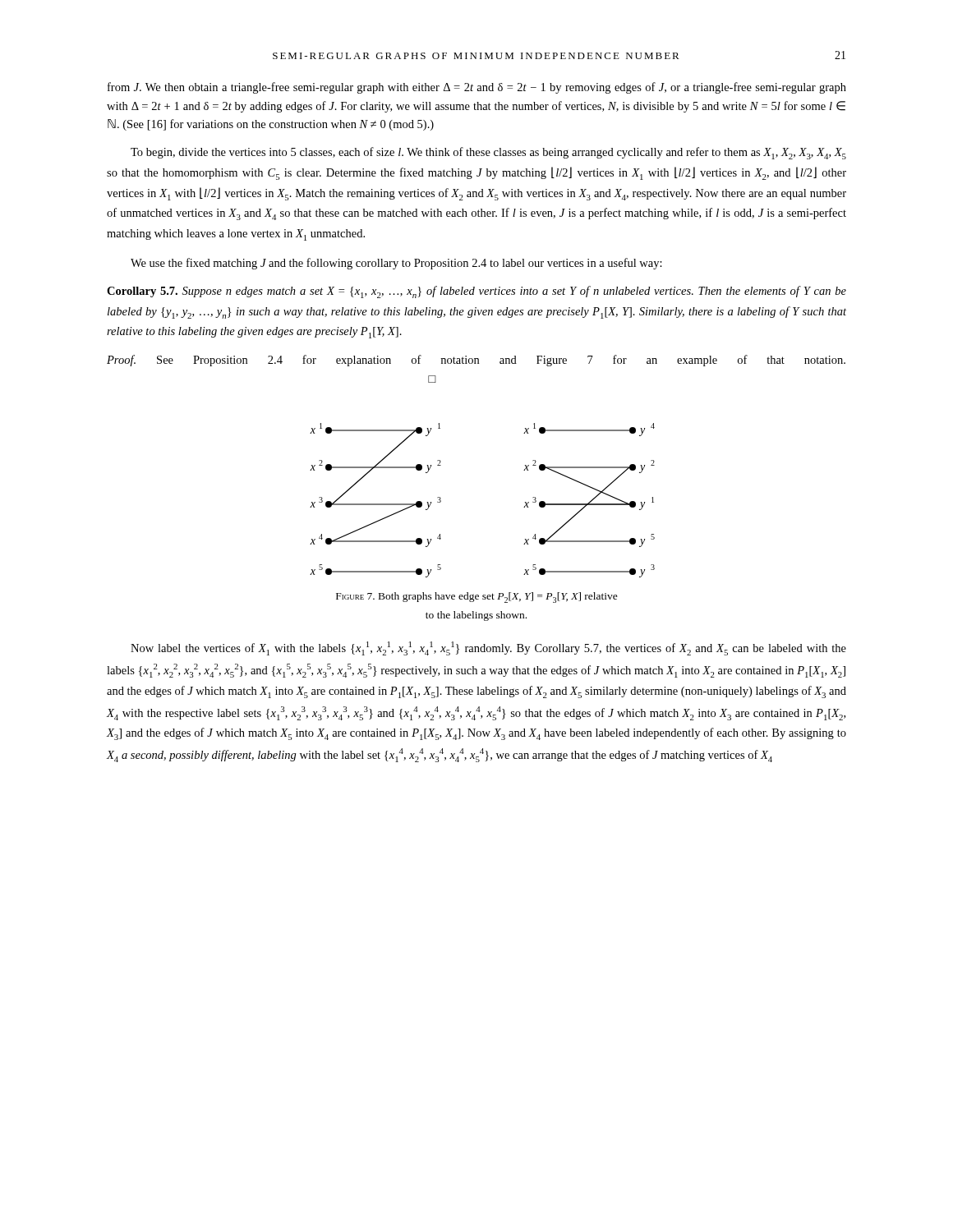The height and width of the screenshot is (1232, 953).
Task: Locate the text block with the text "To begin, divide the vertices into 5"
Action: pos(476,194)
